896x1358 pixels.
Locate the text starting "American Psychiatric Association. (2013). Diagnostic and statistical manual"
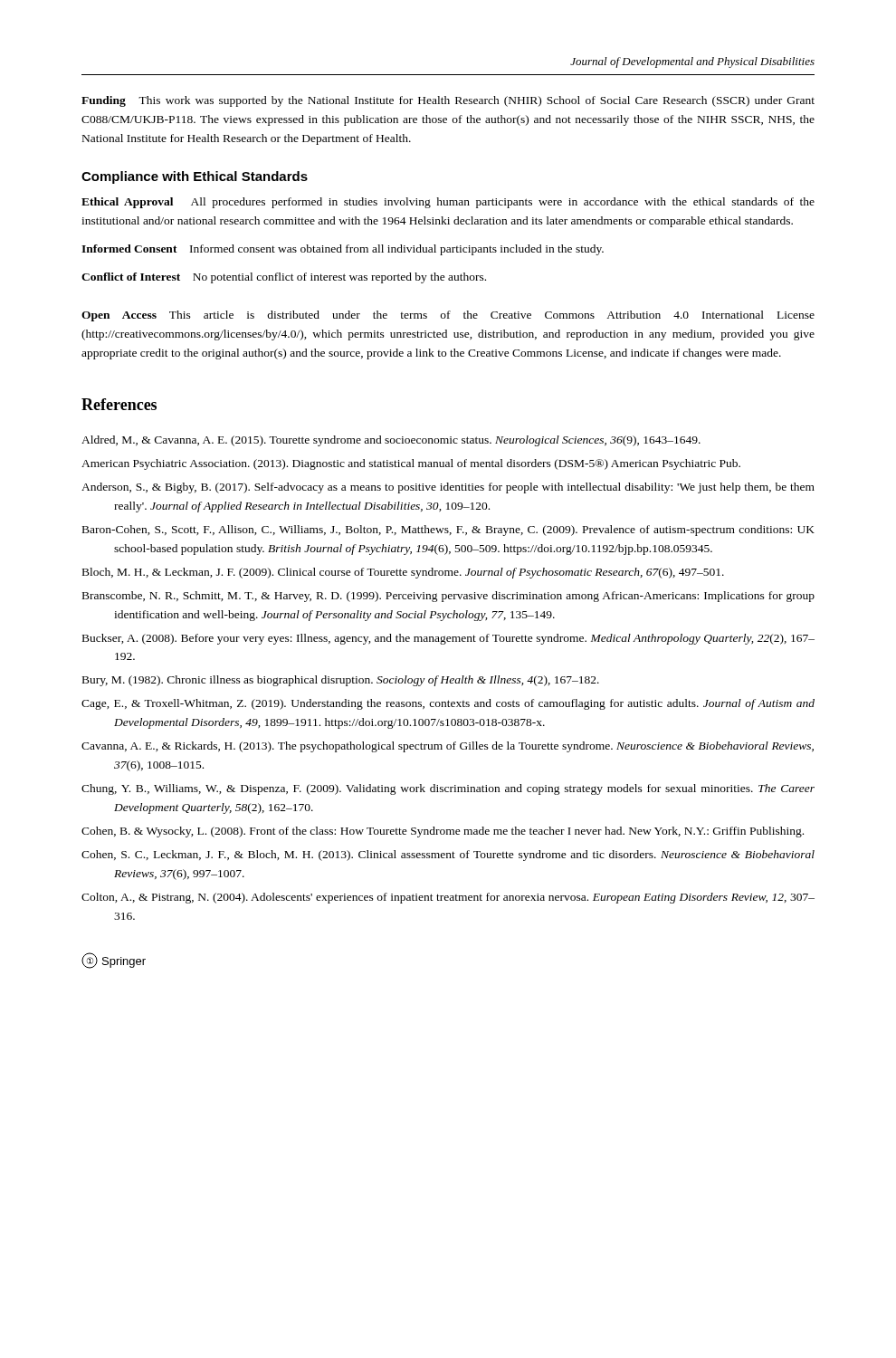411,463
